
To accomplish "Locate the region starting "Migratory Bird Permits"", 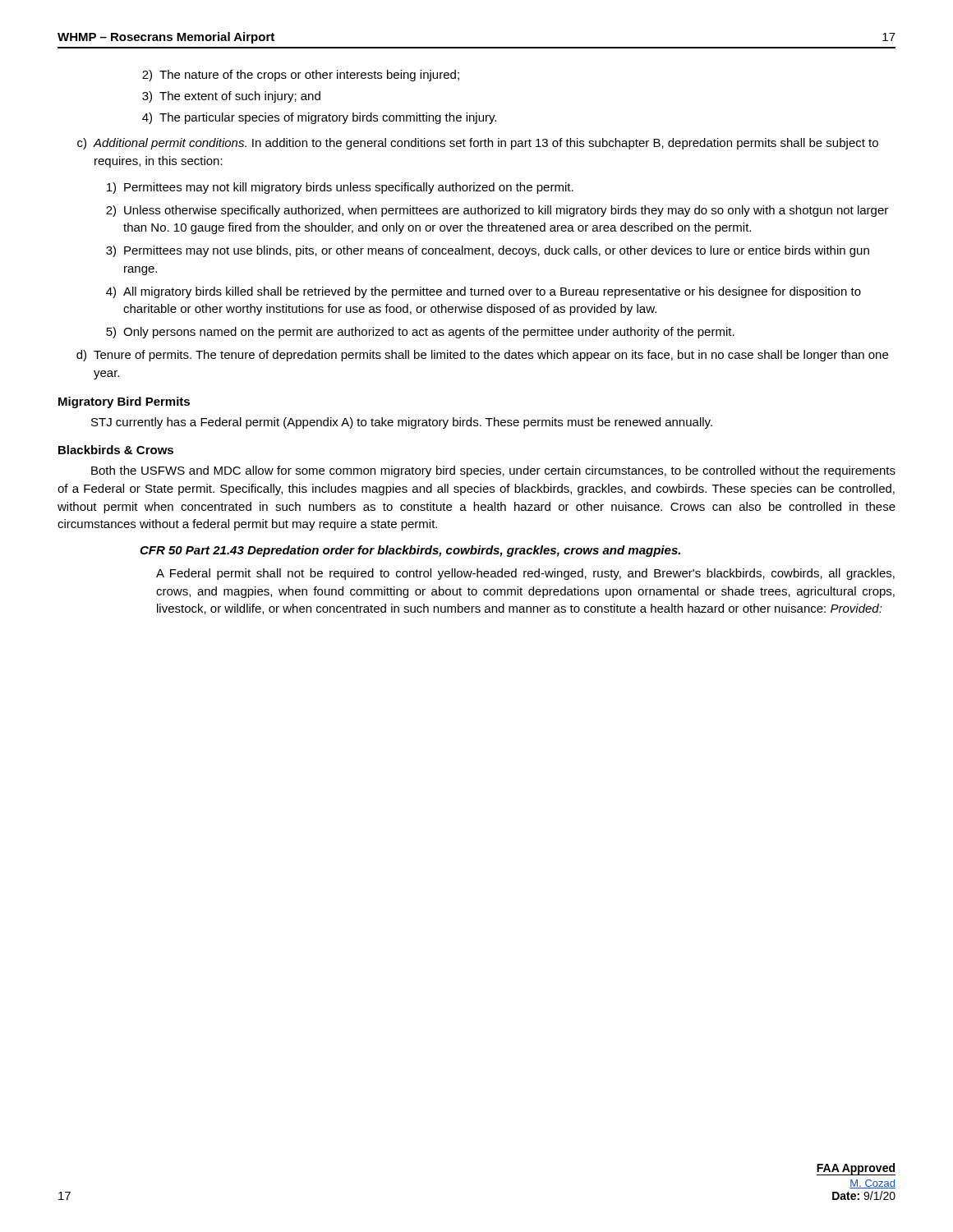I will 124,401.
